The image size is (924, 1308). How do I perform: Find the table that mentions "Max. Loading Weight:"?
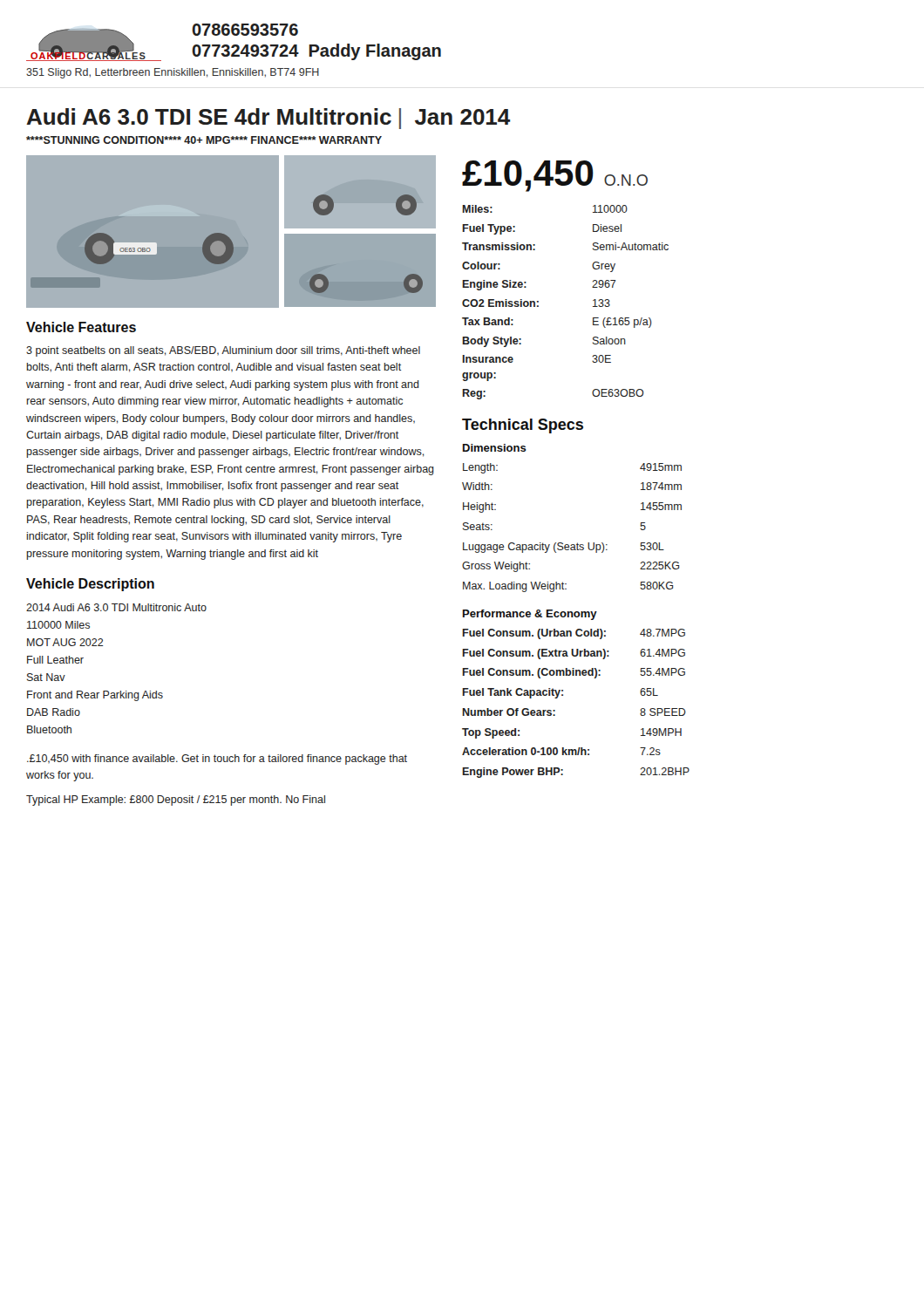pyautogui.click(x=680, y=527)
